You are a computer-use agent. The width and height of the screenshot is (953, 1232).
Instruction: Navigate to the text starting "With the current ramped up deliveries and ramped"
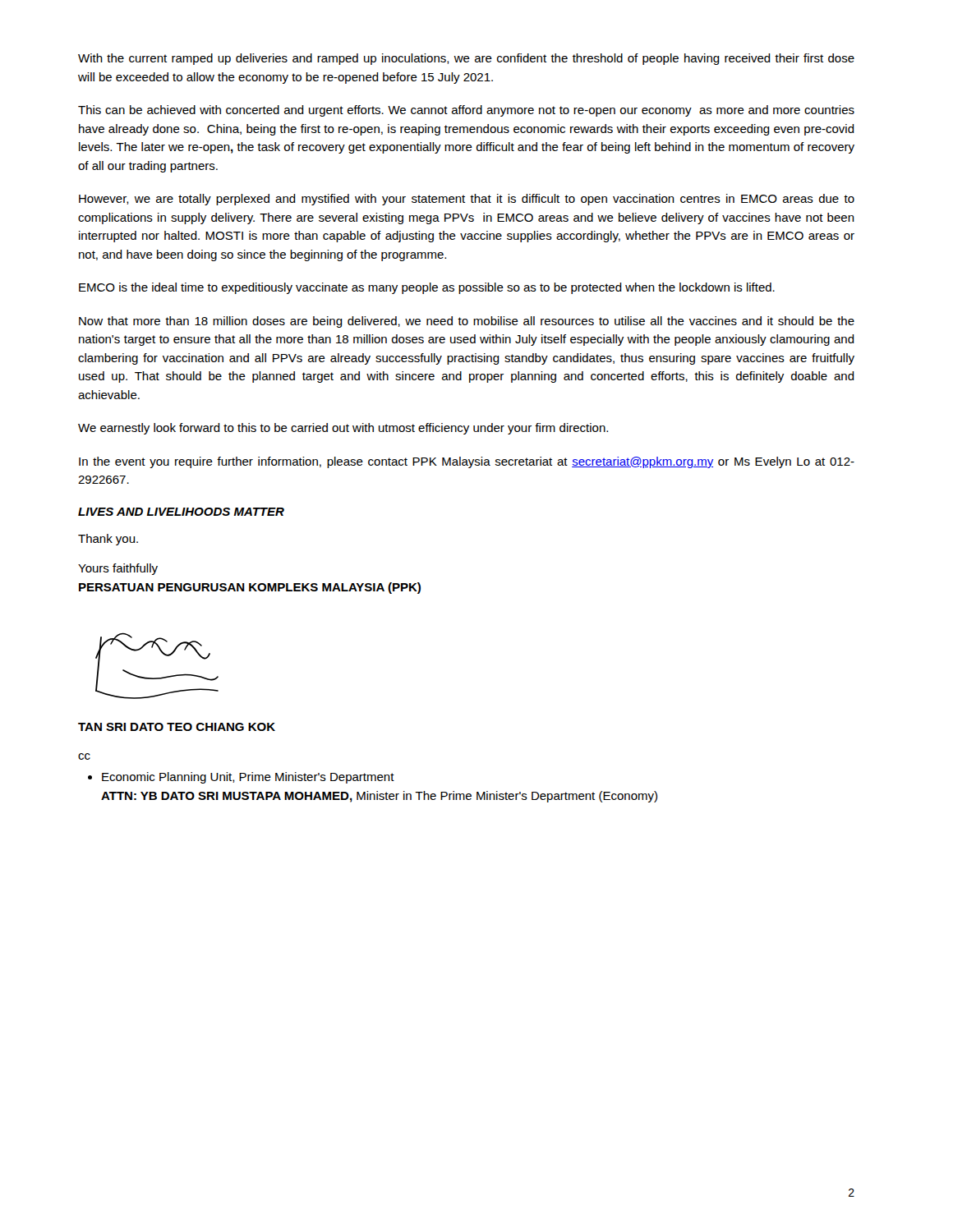click(x=466, y=67)
